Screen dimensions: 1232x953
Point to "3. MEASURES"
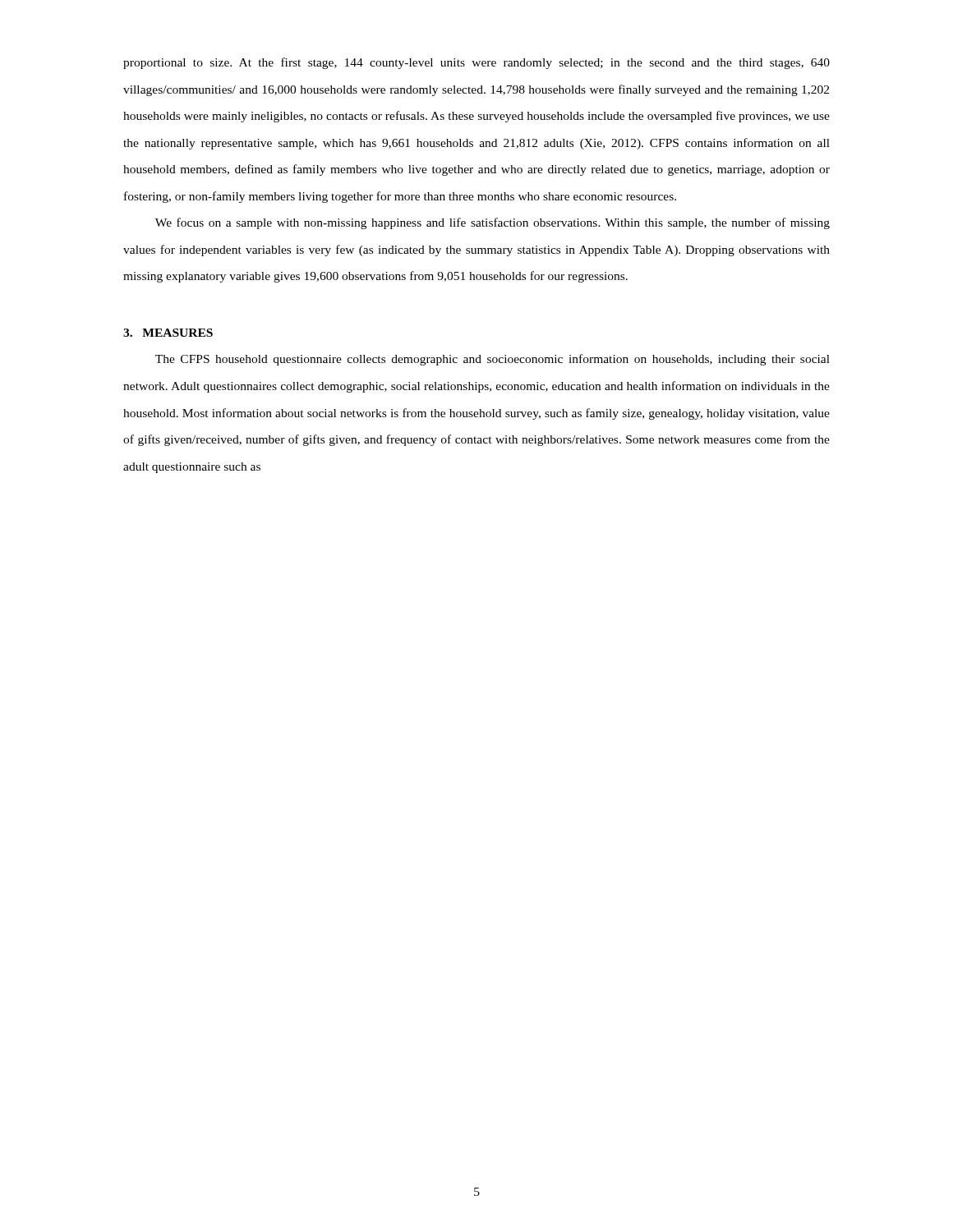click(168, 332)
